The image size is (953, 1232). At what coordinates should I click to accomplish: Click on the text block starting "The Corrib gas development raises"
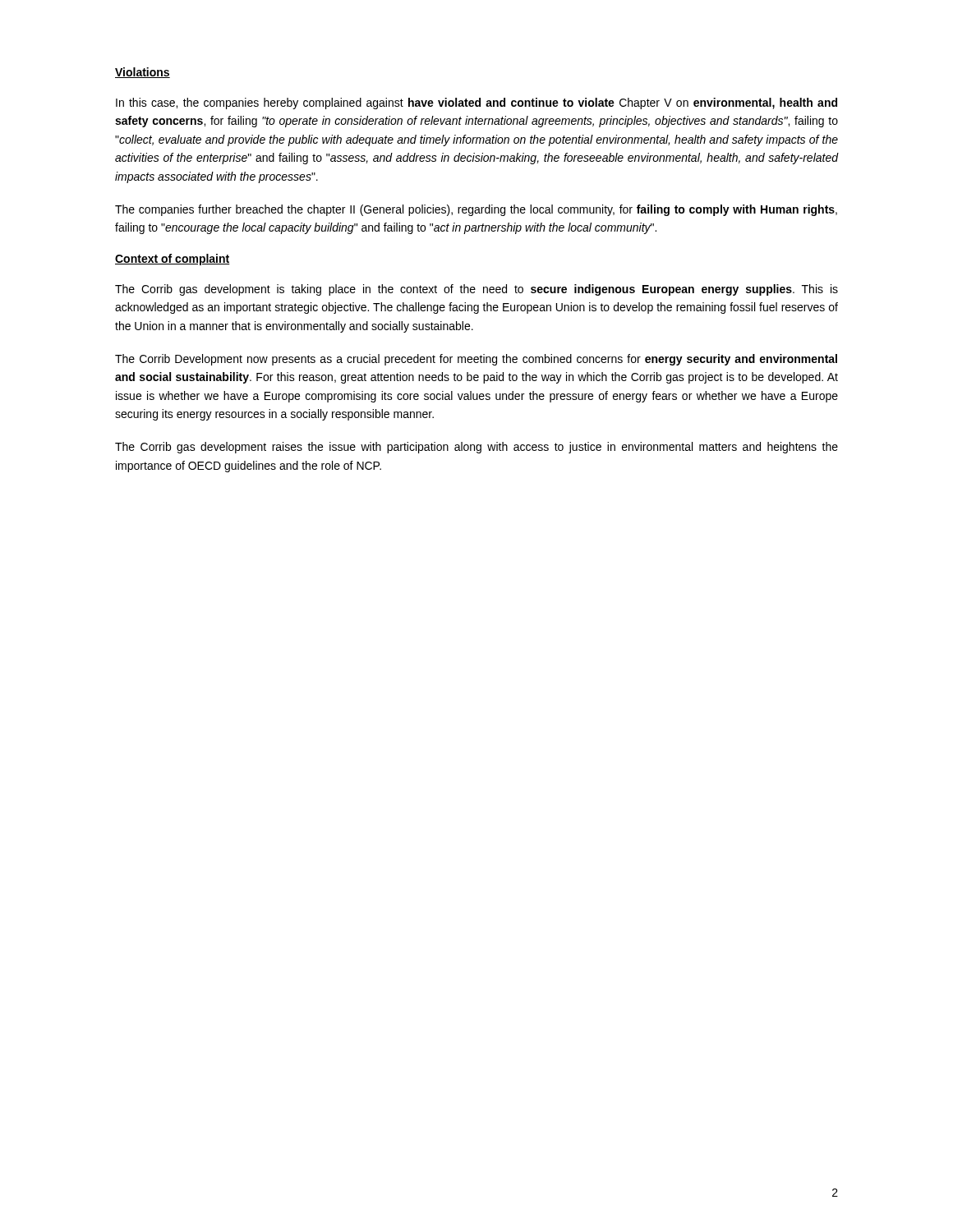pyautogui.click(x=476, y=456)
